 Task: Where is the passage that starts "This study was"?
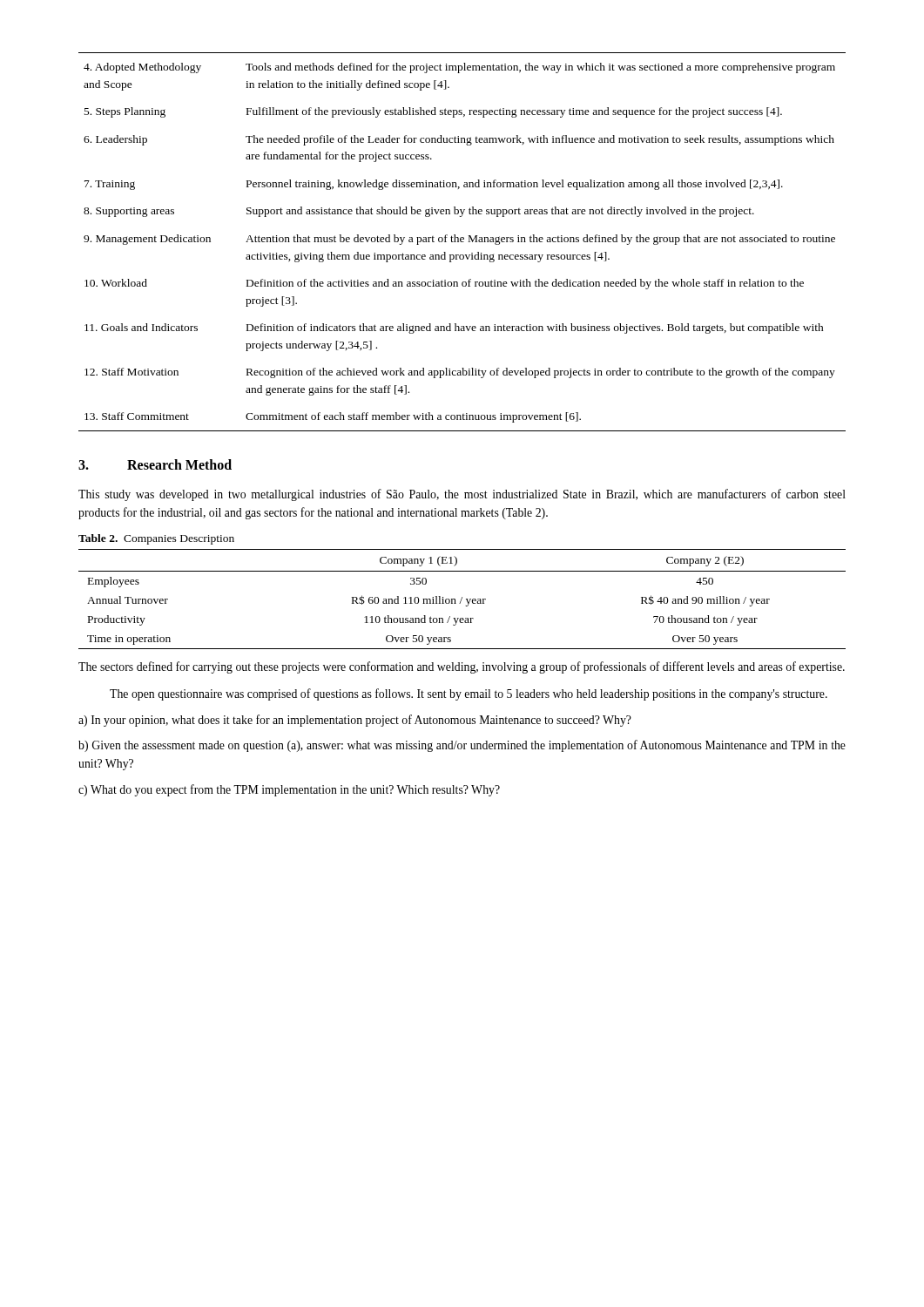click(462, 504)
